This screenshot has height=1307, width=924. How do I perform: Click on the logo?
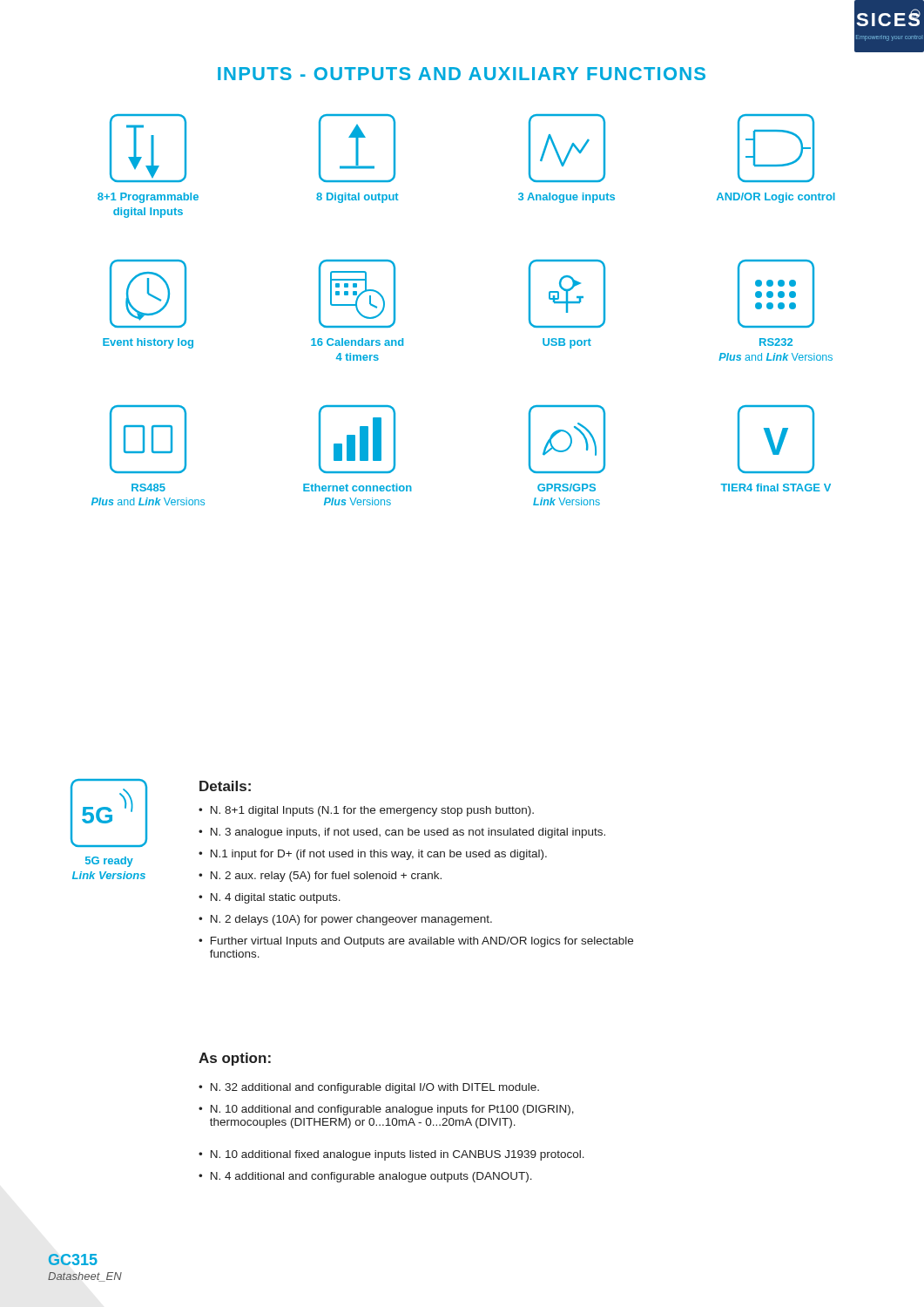coord(863,32)
